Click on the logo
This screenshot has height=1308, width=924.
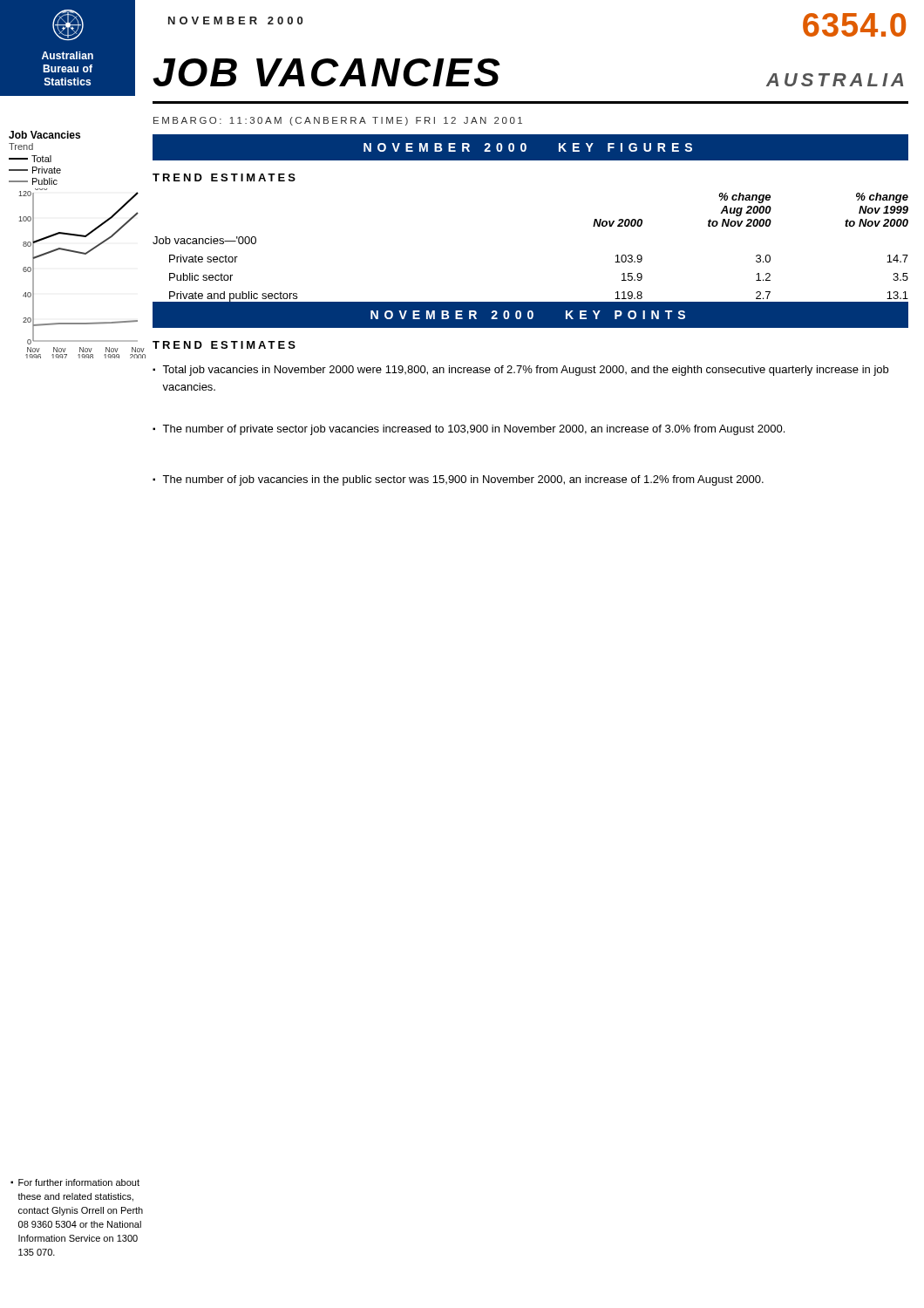click(68, 48)
